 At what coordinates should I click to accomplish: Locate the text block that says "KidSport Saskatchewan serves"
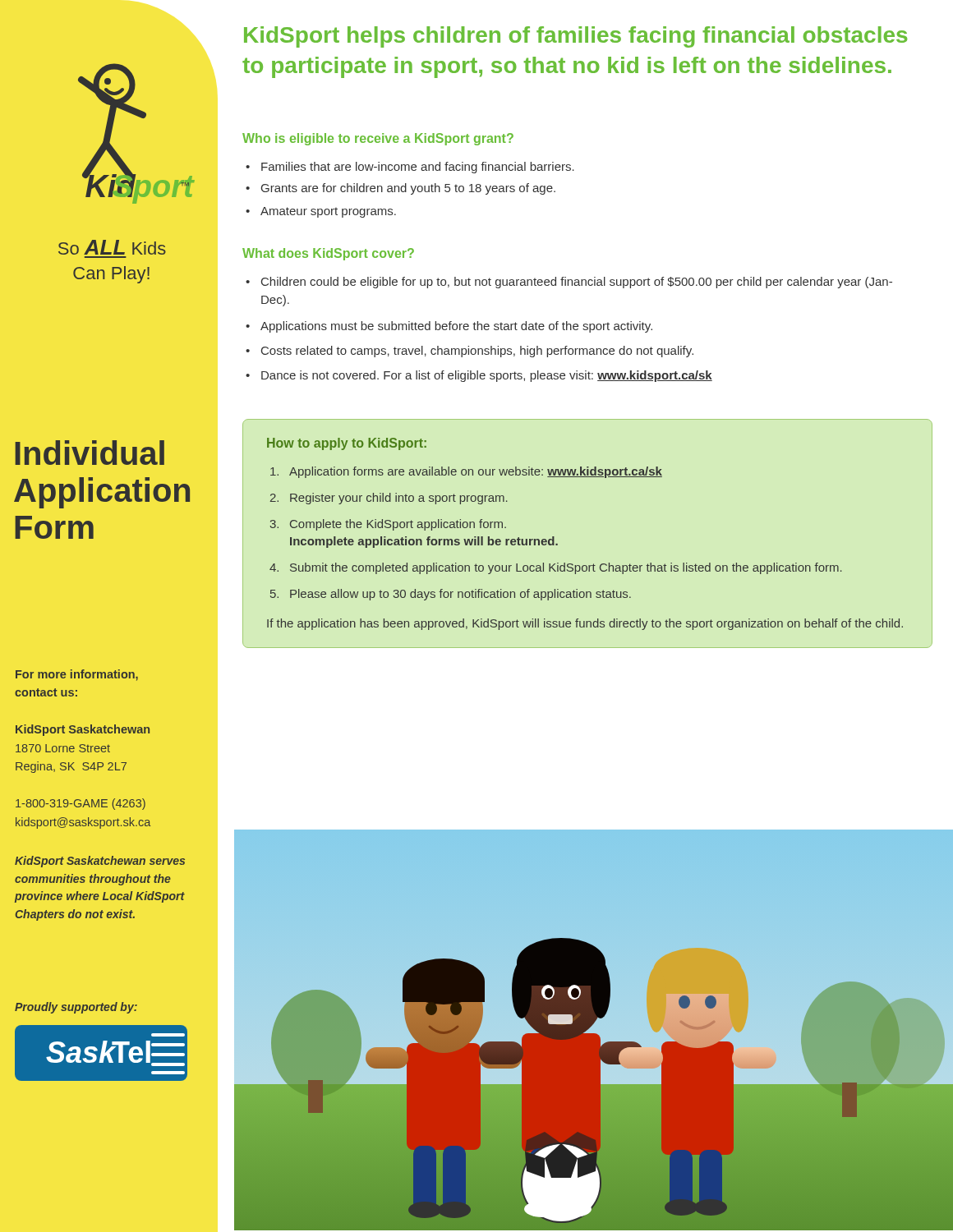tap(100, 887)
